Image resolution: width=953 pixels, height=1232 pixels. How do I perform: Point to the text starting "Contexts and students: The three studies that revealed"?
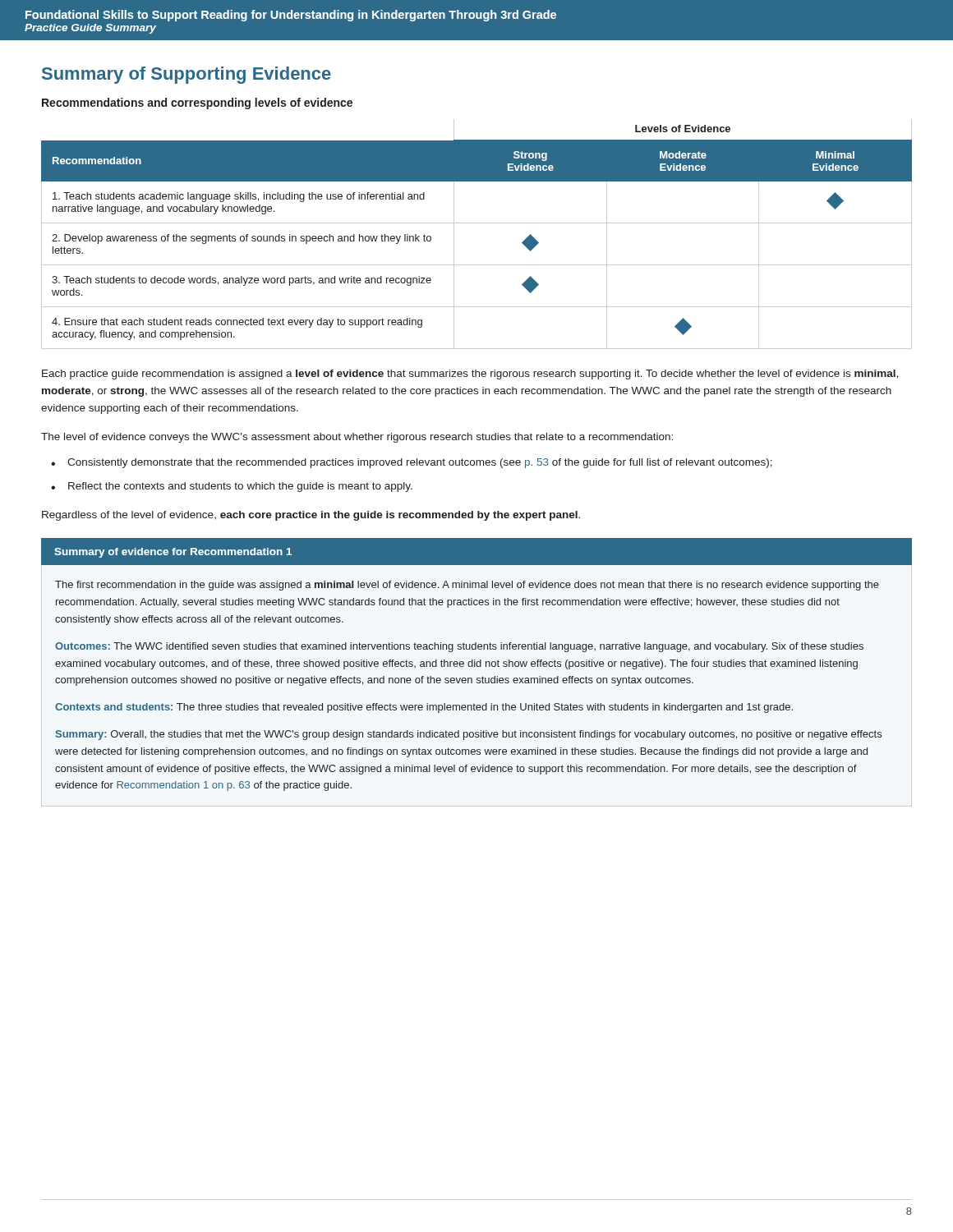pos(424,707)
